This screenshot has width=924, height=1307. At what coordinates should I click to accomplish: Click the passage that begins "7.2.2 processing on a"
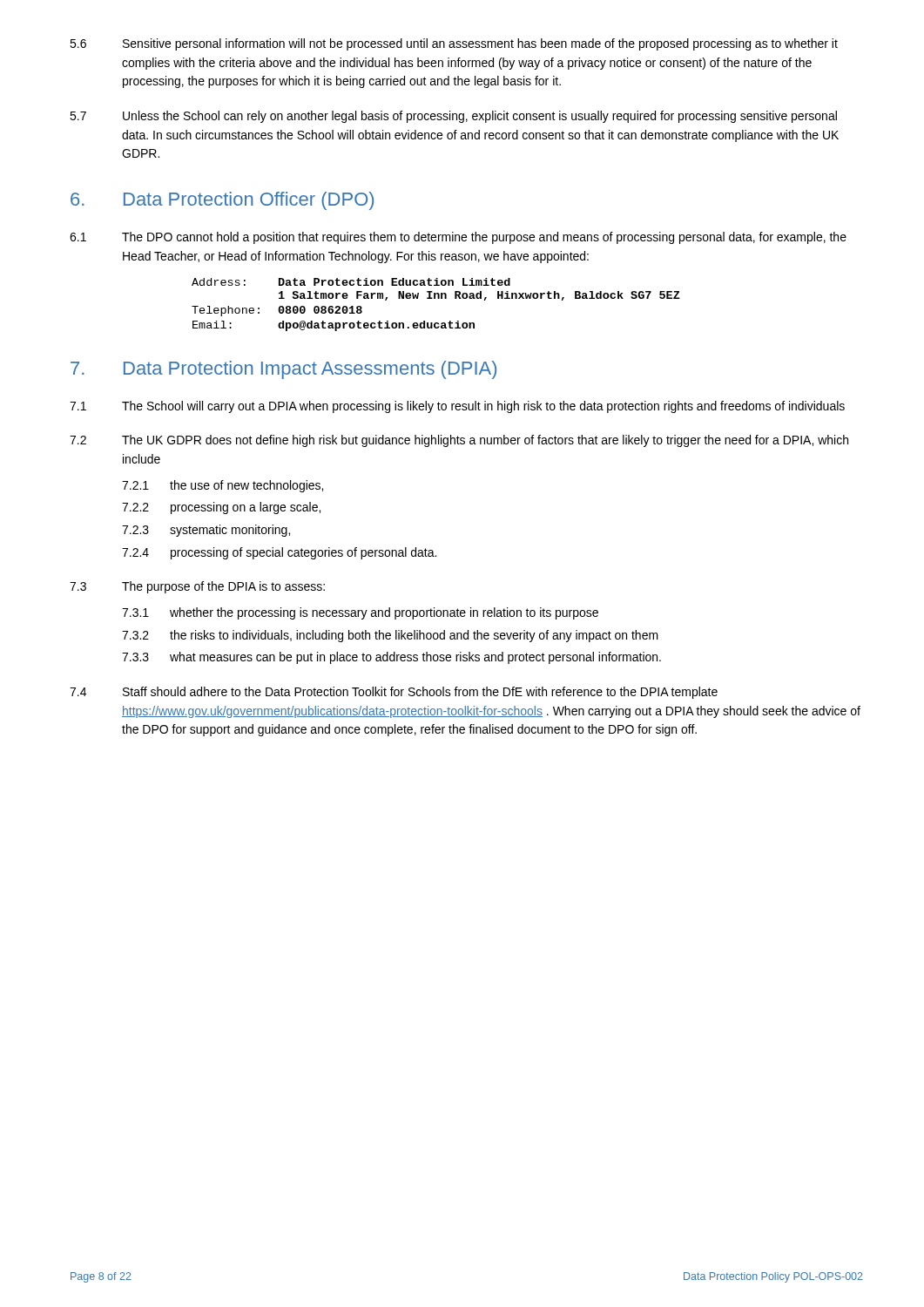click(222, 508)
